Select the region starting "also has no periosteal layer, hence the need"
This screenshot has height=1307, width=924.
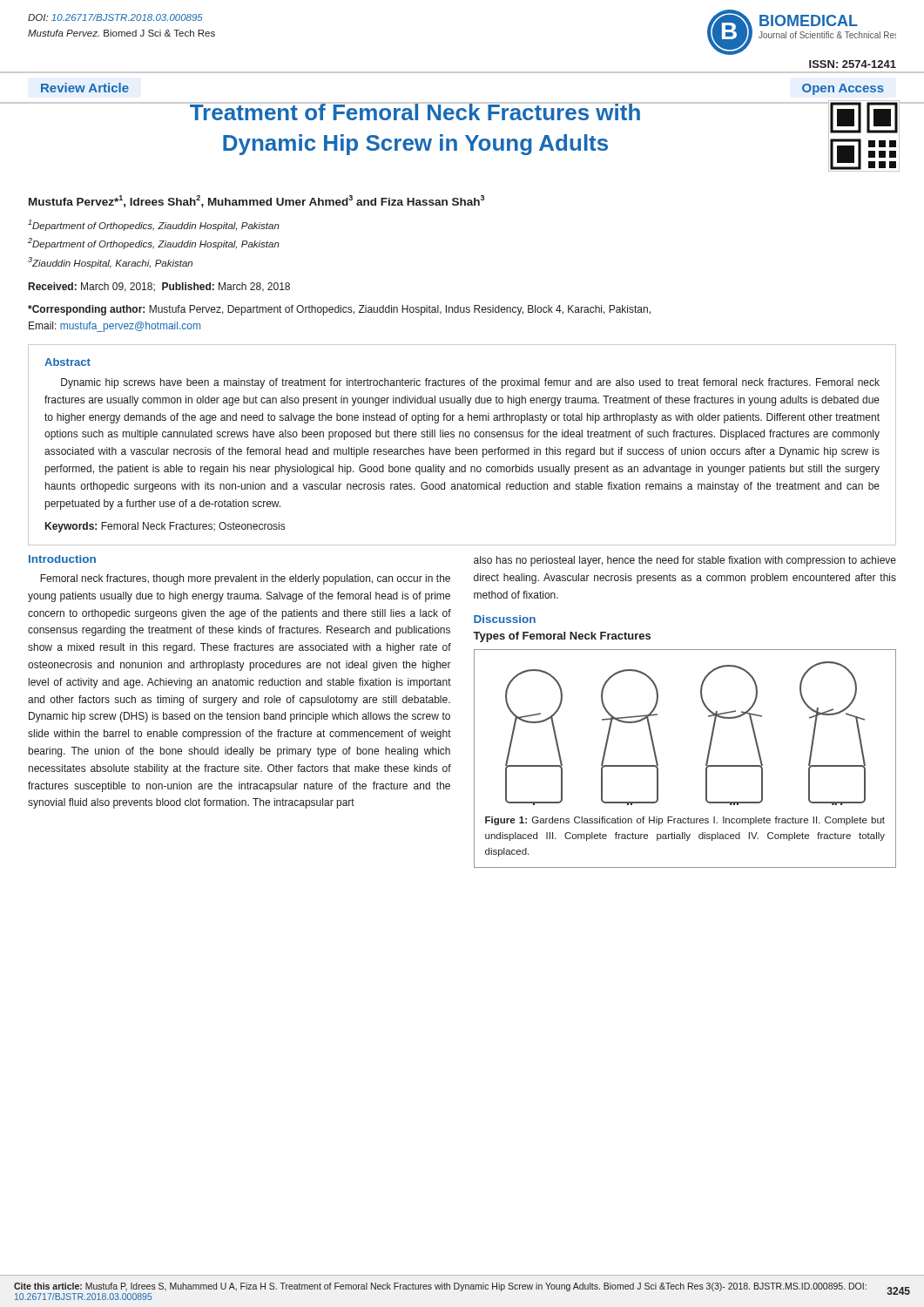coord(685,577)
